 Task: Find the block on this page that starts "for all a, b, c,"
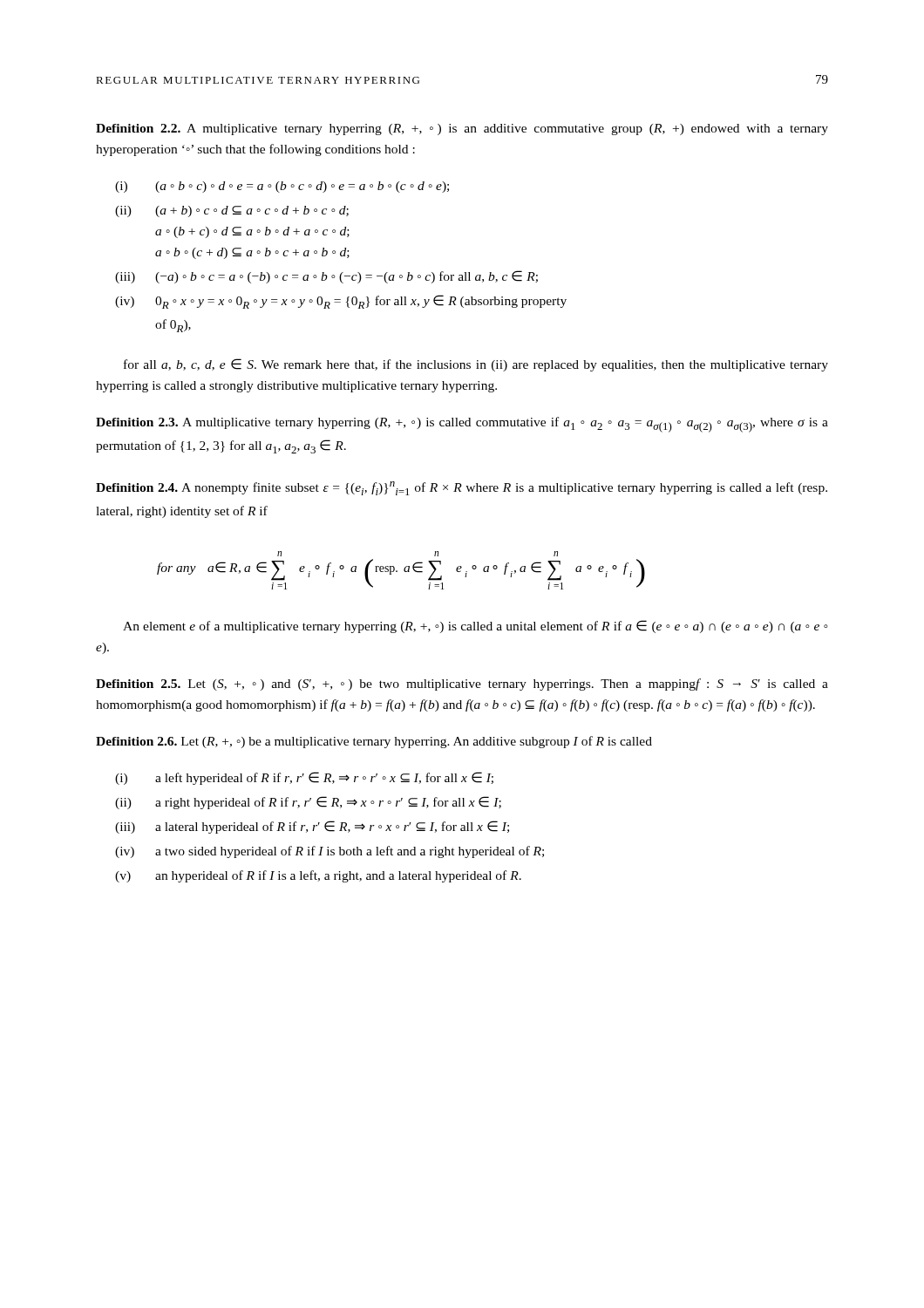click(x=462, y=374)
